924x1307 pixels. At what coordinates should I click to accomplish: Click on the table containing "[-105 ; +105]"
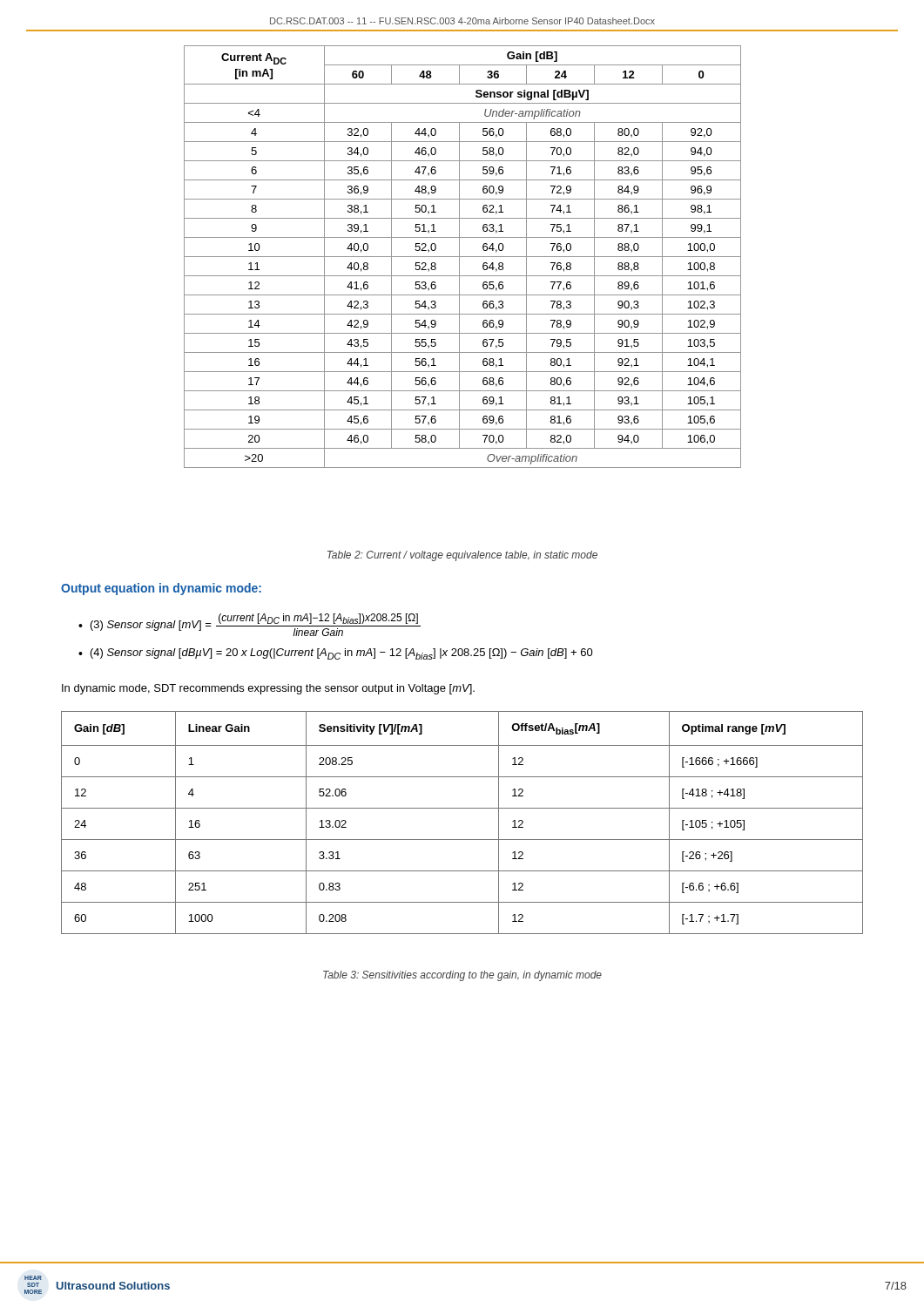point(462,822)
